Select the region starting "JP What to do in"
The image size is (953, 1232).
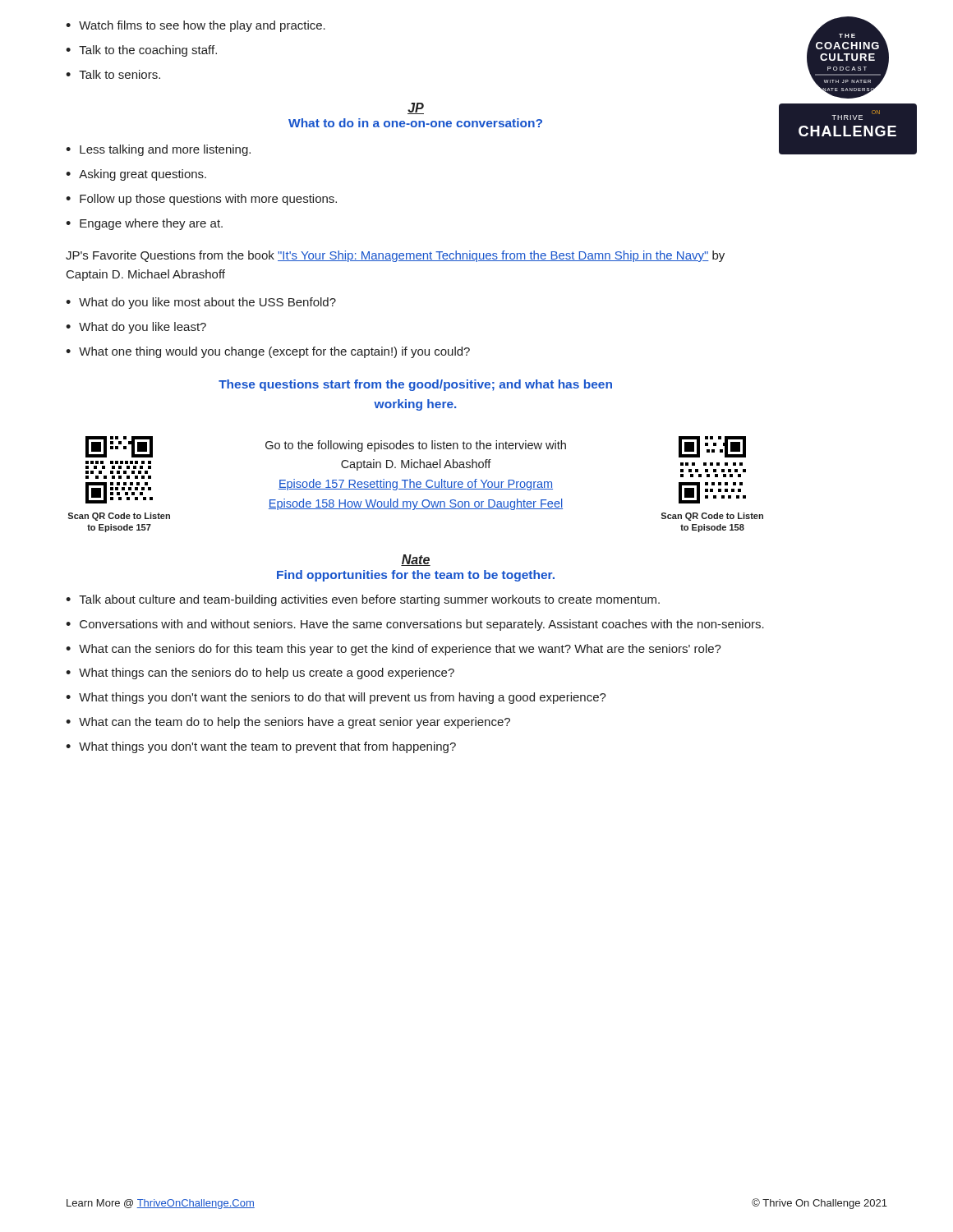pos(416,116)
